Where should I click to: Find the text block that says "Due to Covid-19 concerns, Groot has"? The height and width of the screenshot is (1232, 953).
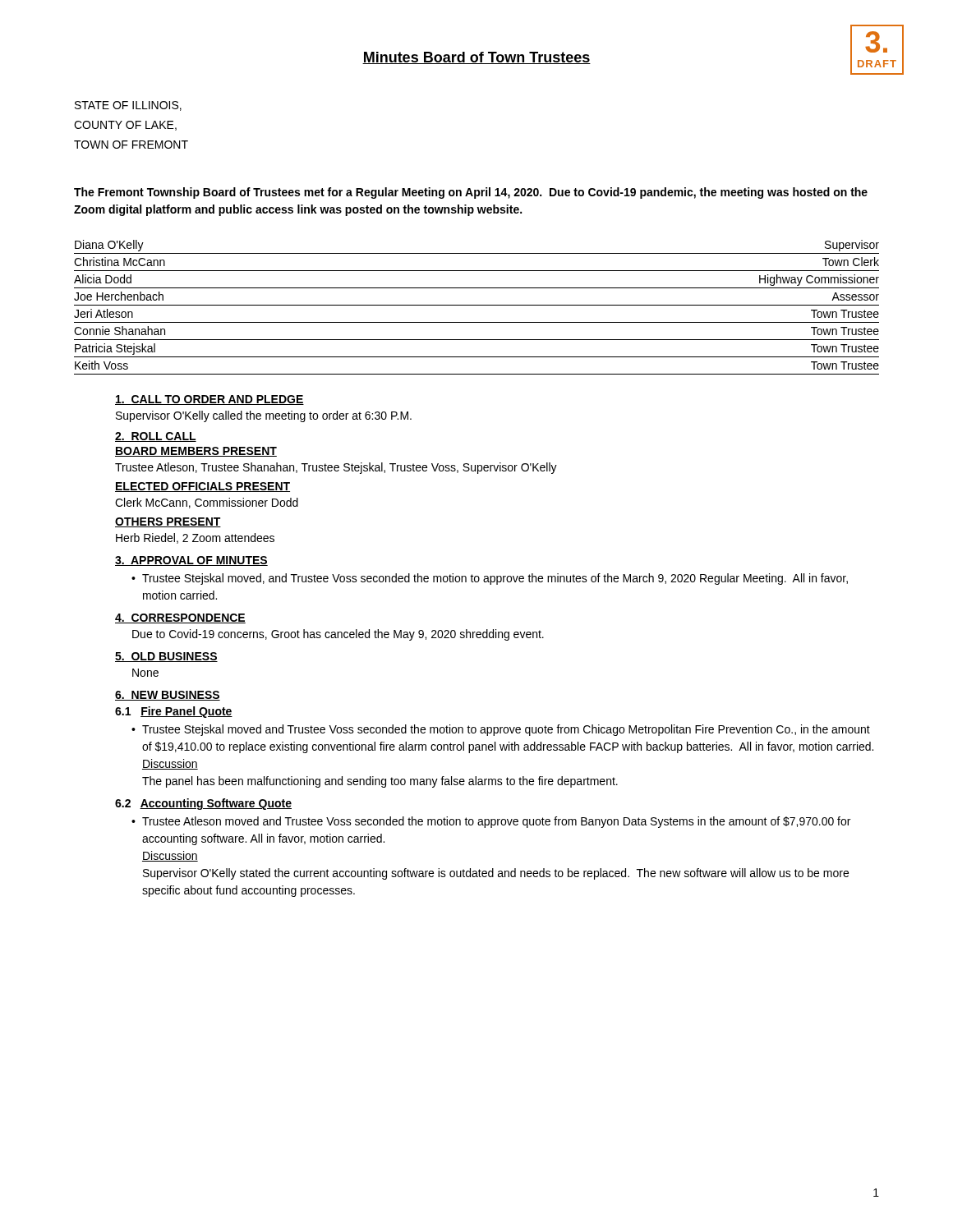[338, 634]
